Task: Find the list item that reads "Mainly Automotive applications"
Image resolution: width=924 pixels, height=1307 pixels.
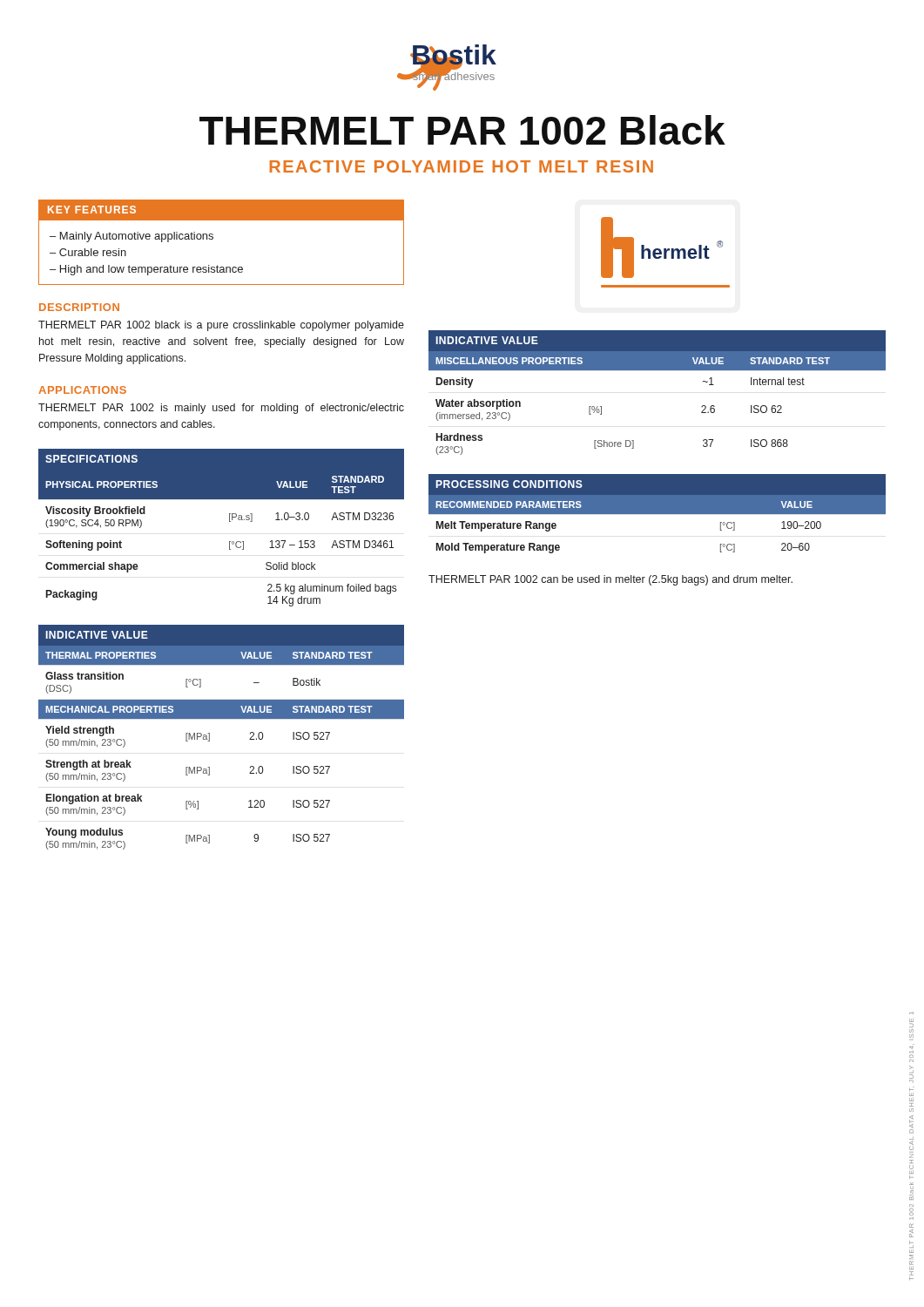Action: pos(136,235)
